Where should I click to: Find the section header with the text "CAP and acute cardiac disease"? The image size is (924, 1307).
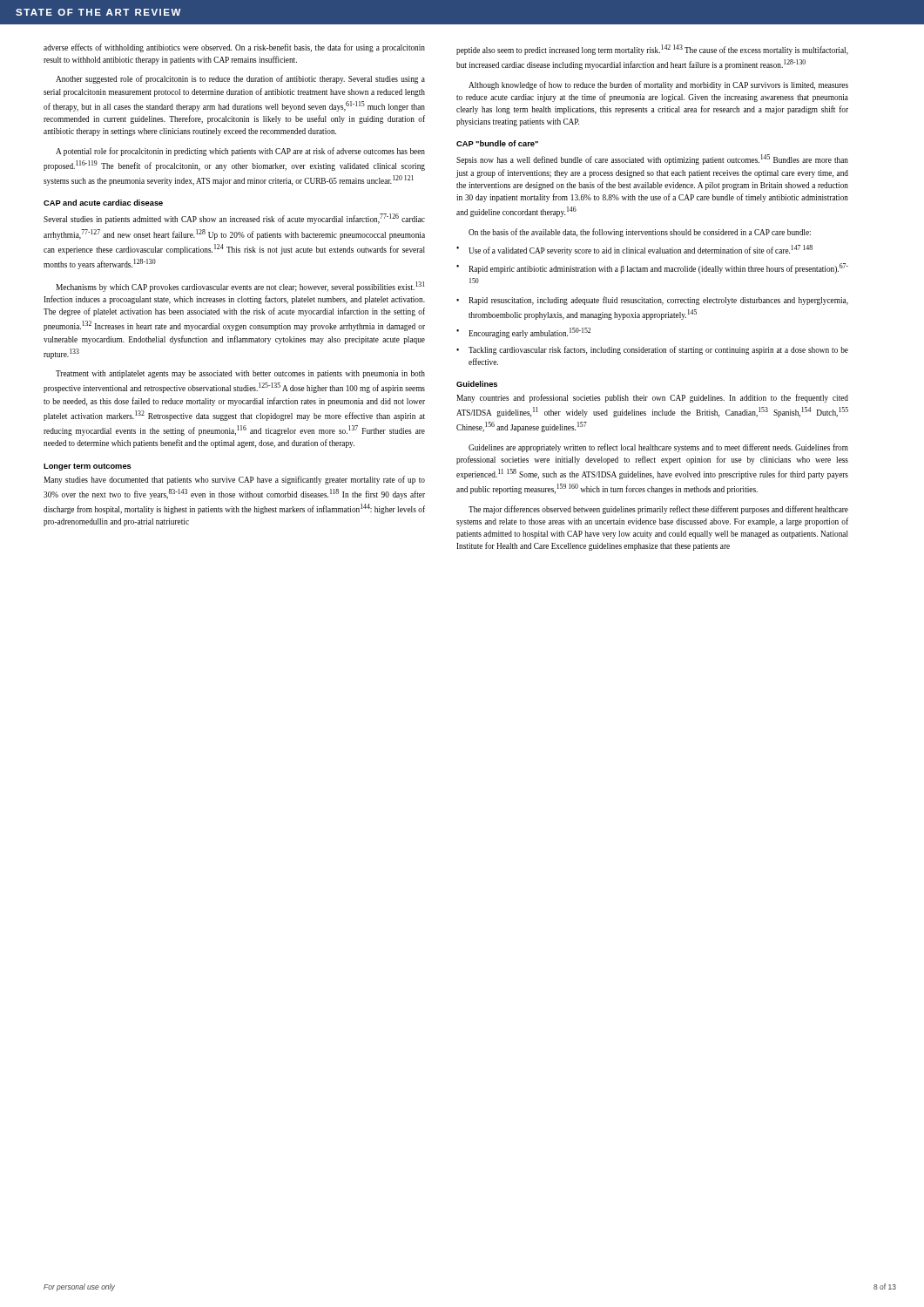[x=103, y=203]
